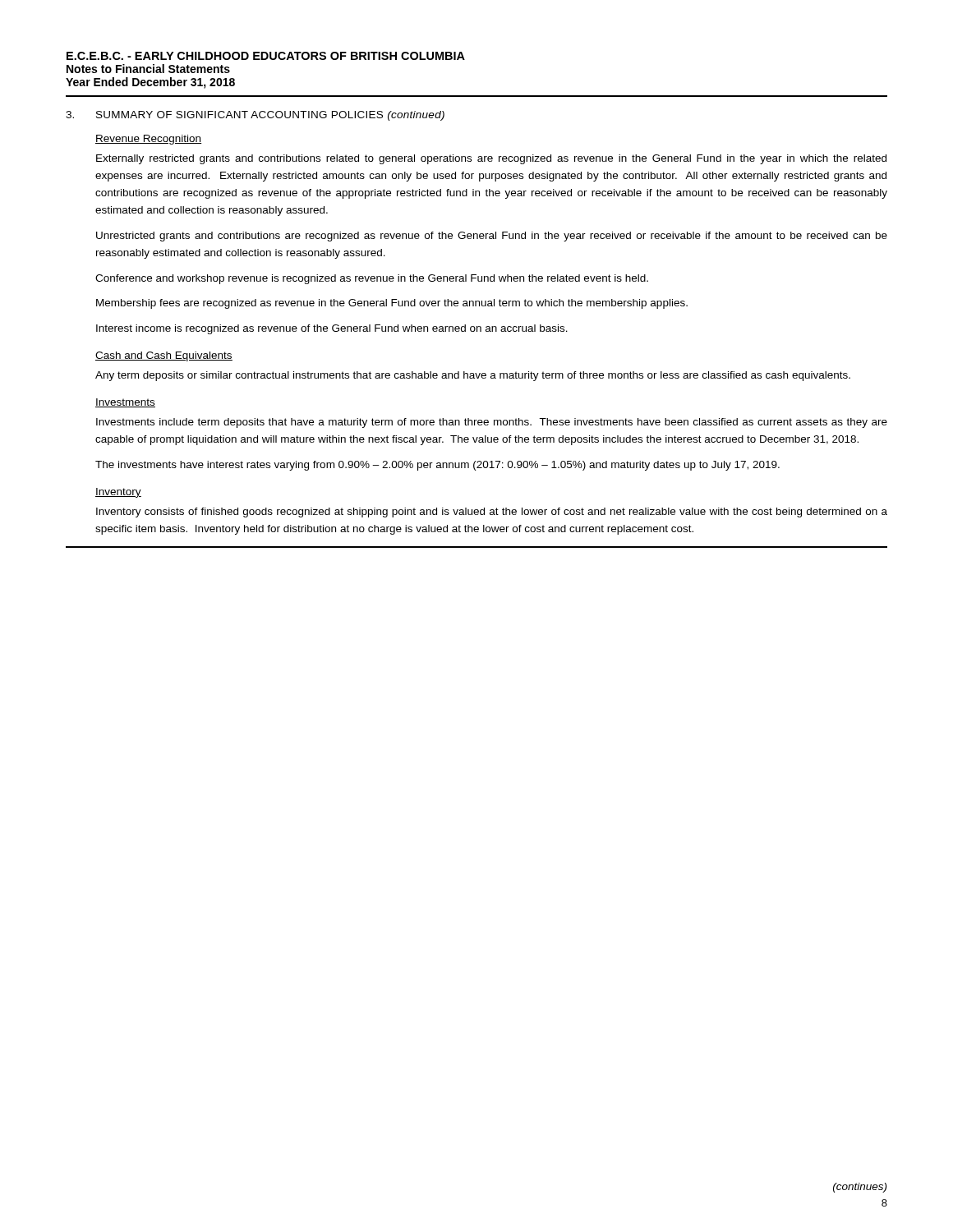Screen dimensions: 1232x953
Task: Select the section header that reads "Revenue Recognition"
Action: (x=148, y=138)
